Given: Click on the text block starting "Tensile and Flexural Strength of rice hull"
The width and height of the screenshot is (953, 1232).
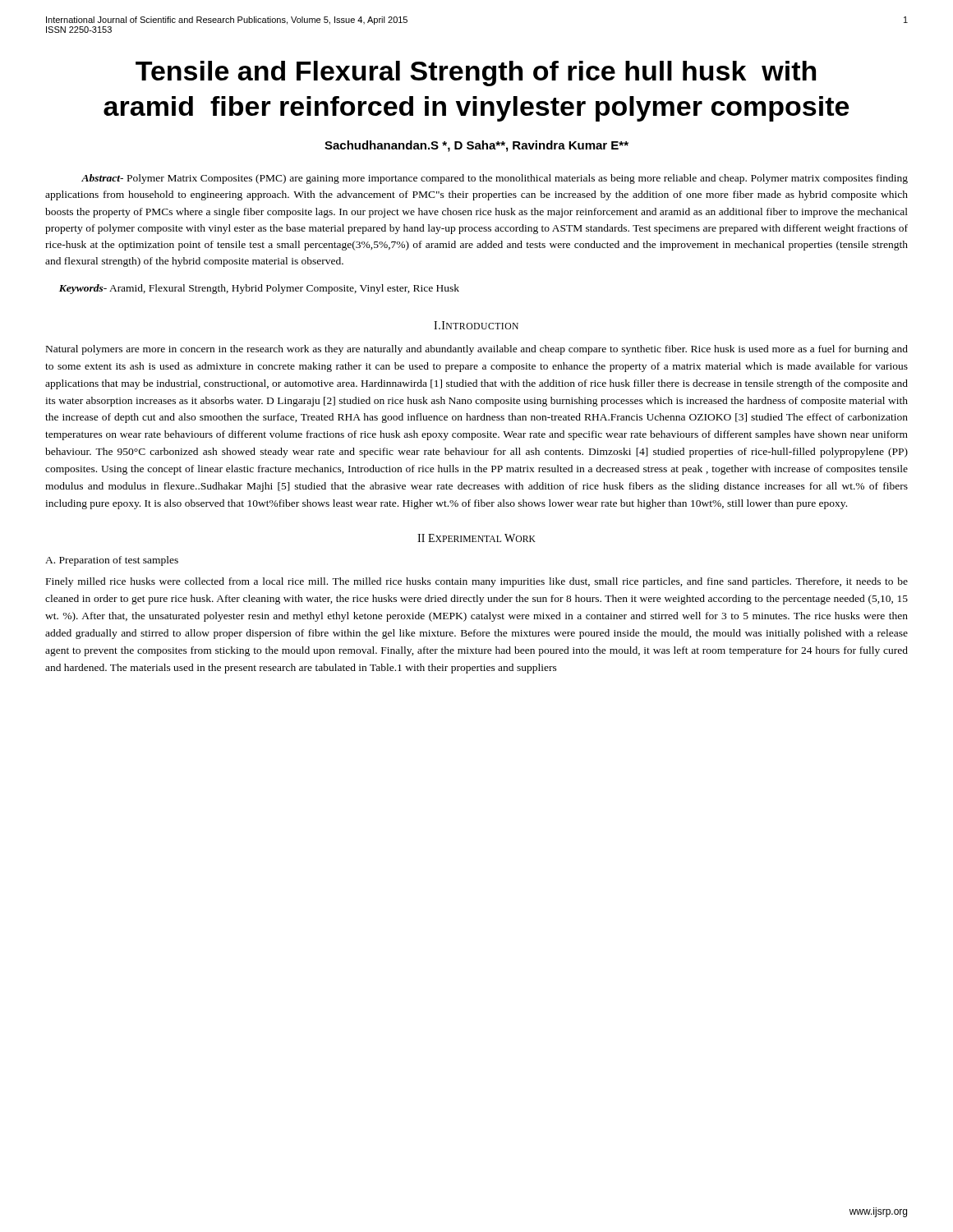Looking at the screenshot, I should click(x=476, y=88).
